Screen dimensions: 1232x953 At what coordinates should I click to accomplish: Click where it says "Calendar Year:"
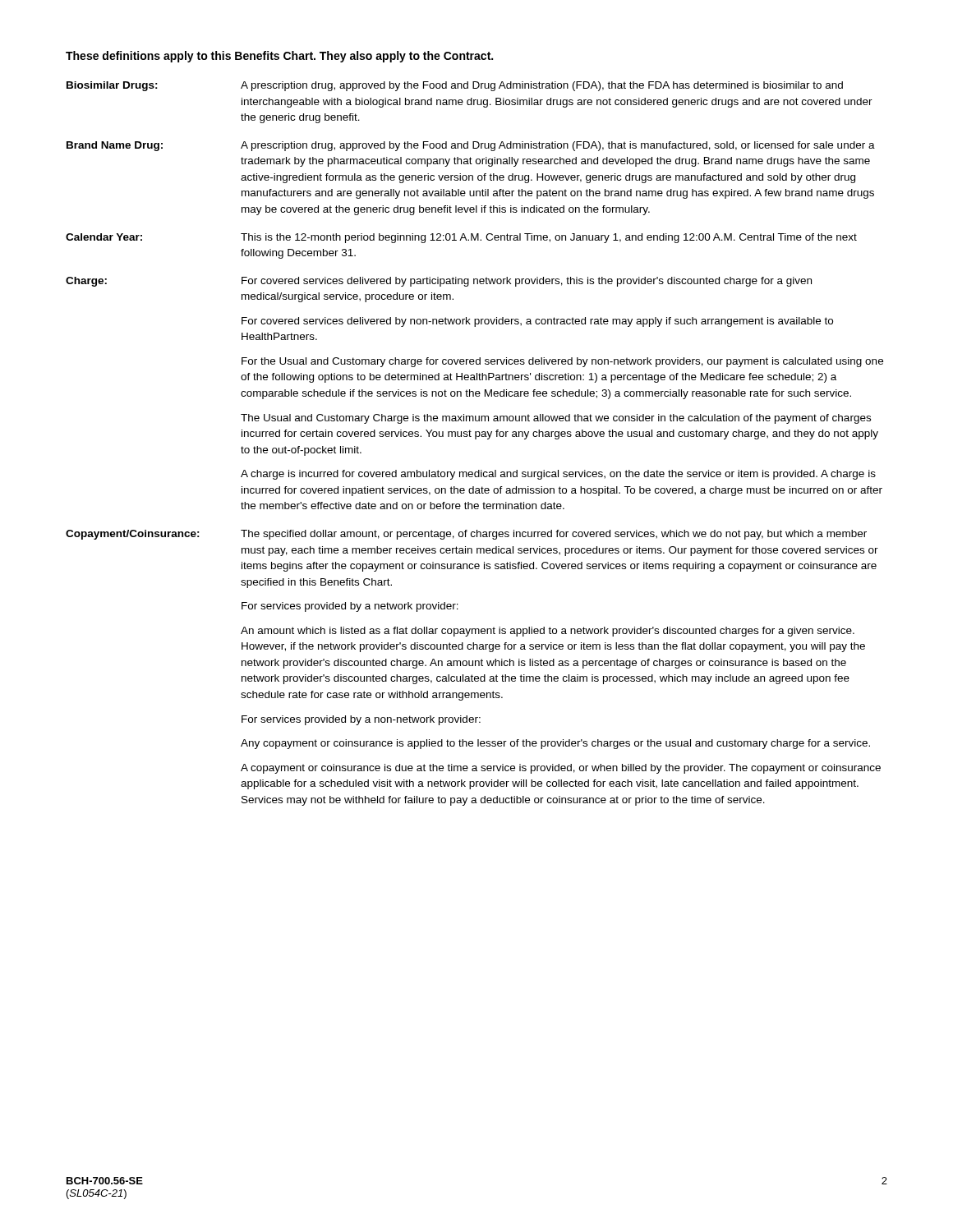[104, 237]
